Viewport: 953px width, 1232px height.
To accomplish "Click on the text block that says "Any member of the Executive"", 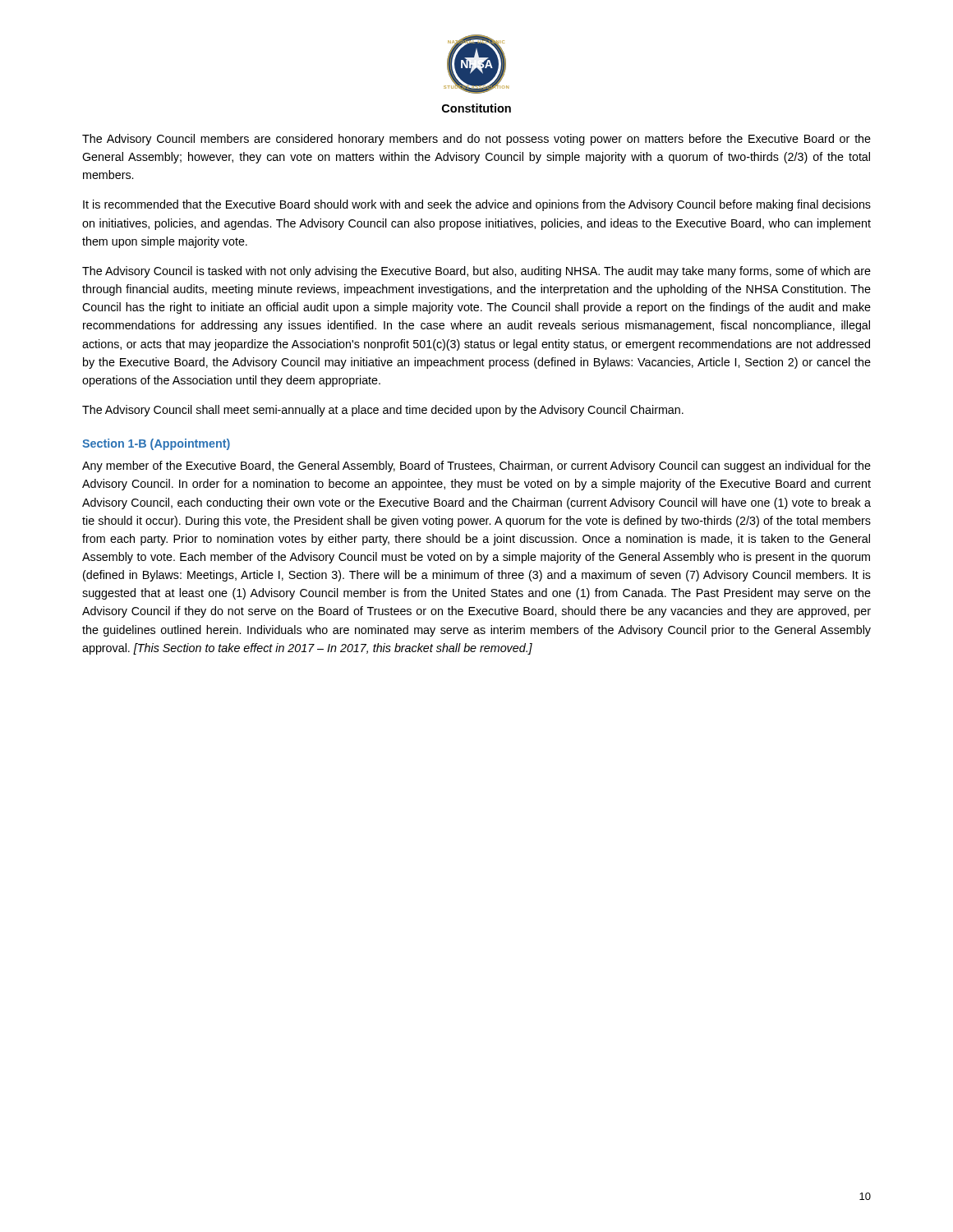I will (476, 557).
